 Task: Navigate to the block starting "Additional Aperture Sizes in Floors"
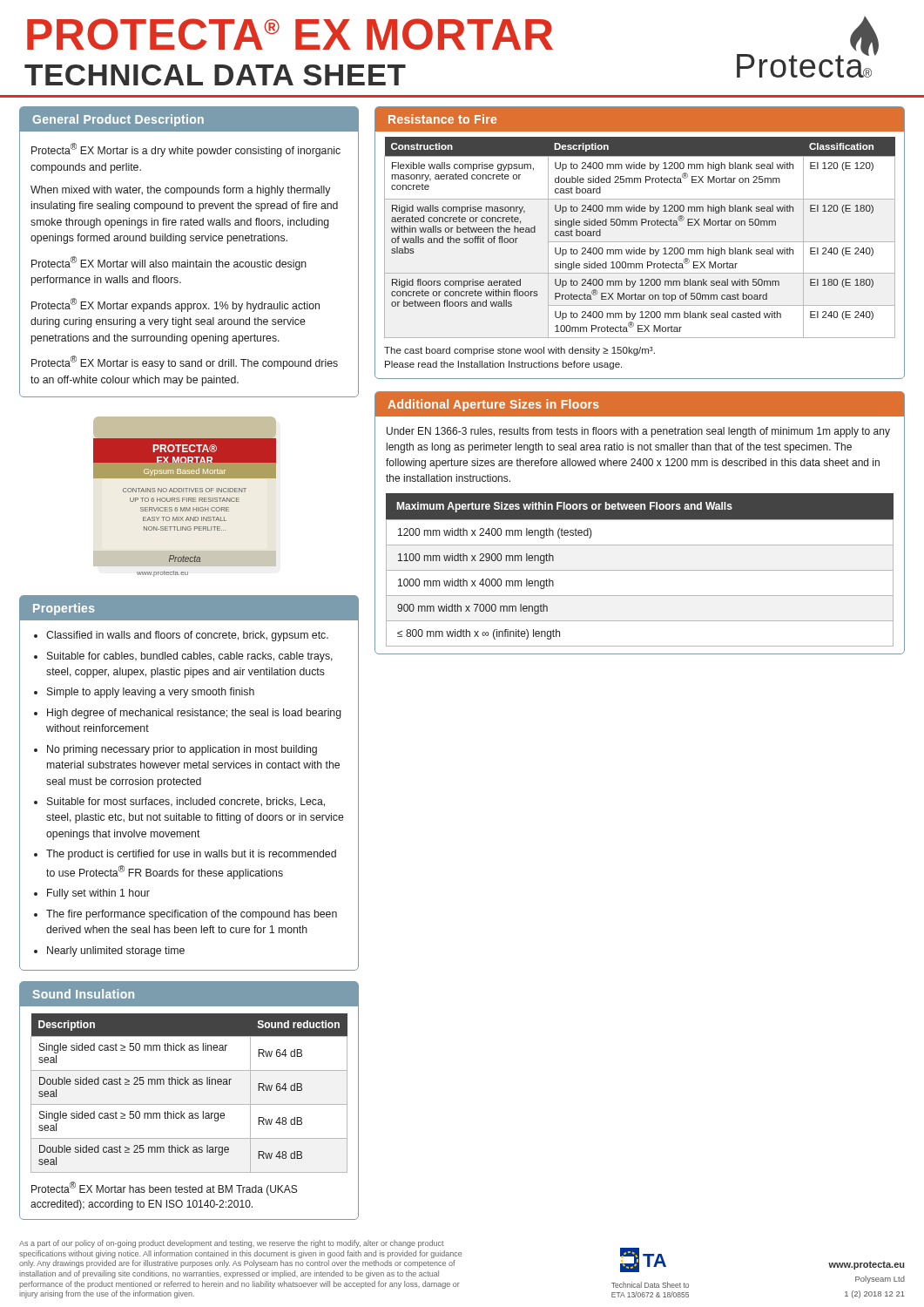coord(494,405)
